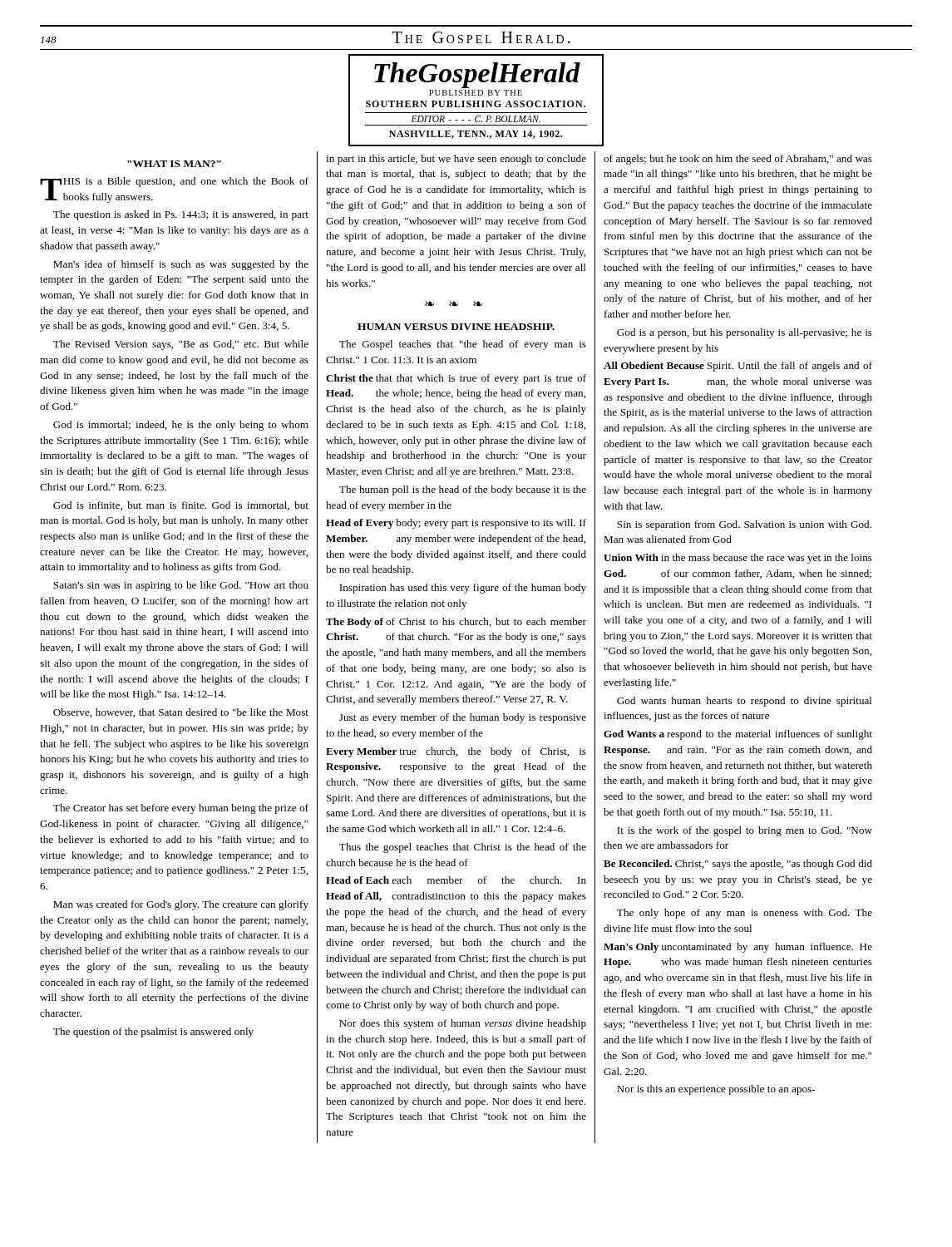
Task: Point to the block beginning "Every MemberResponsive. true church, the body of"
Action: [x=456, y=789]
